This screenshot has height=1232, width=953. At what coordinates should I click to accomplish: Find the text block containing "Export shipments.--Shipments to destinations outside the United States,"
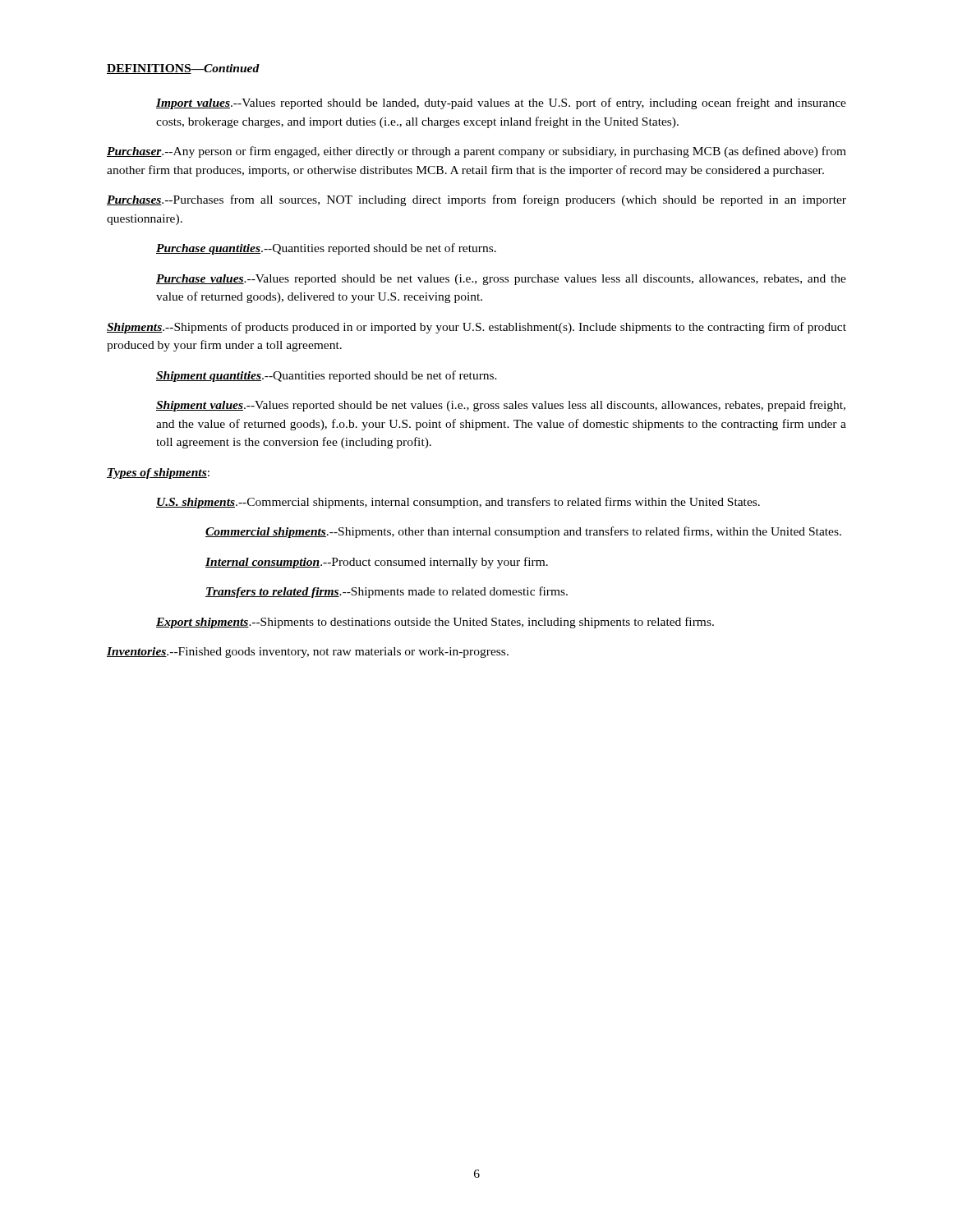pos(435,621)
